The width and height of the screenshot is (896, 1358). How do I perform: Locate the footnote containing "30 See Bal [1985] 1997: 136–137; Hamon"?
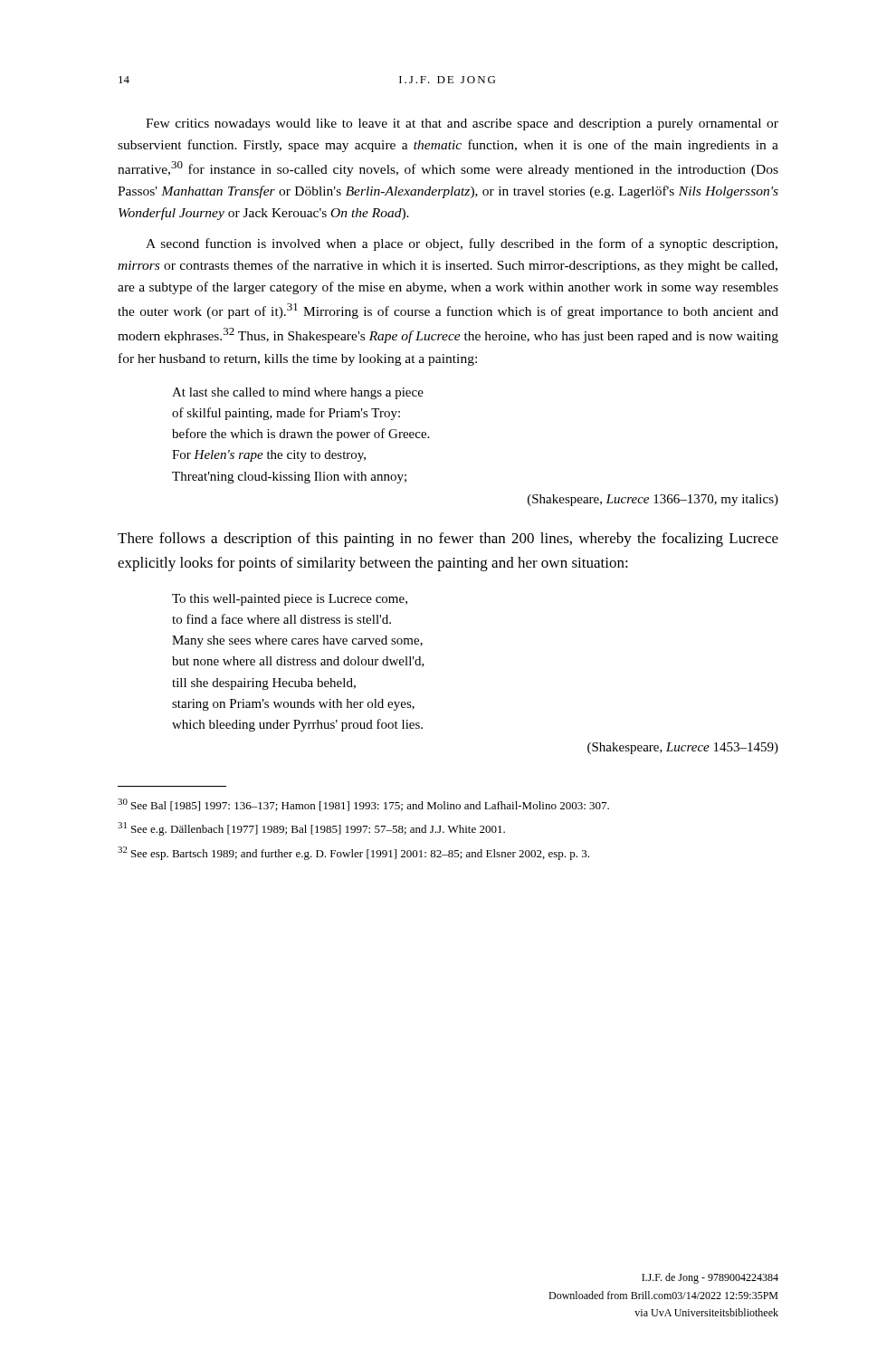(364, 804)
